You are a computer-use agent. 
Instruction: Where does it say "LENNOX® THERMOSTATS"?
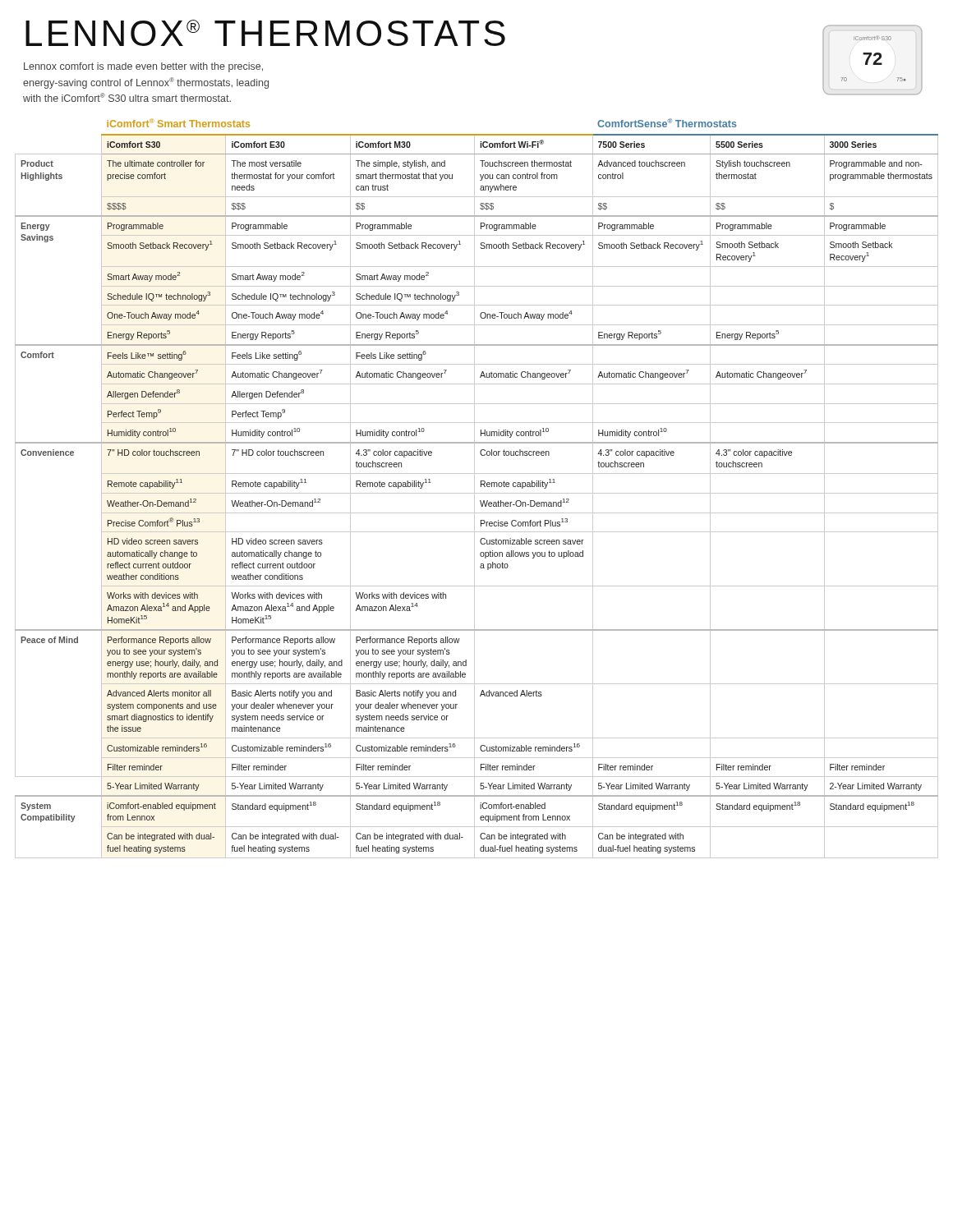pyautogui.click(x=266, y=34)
